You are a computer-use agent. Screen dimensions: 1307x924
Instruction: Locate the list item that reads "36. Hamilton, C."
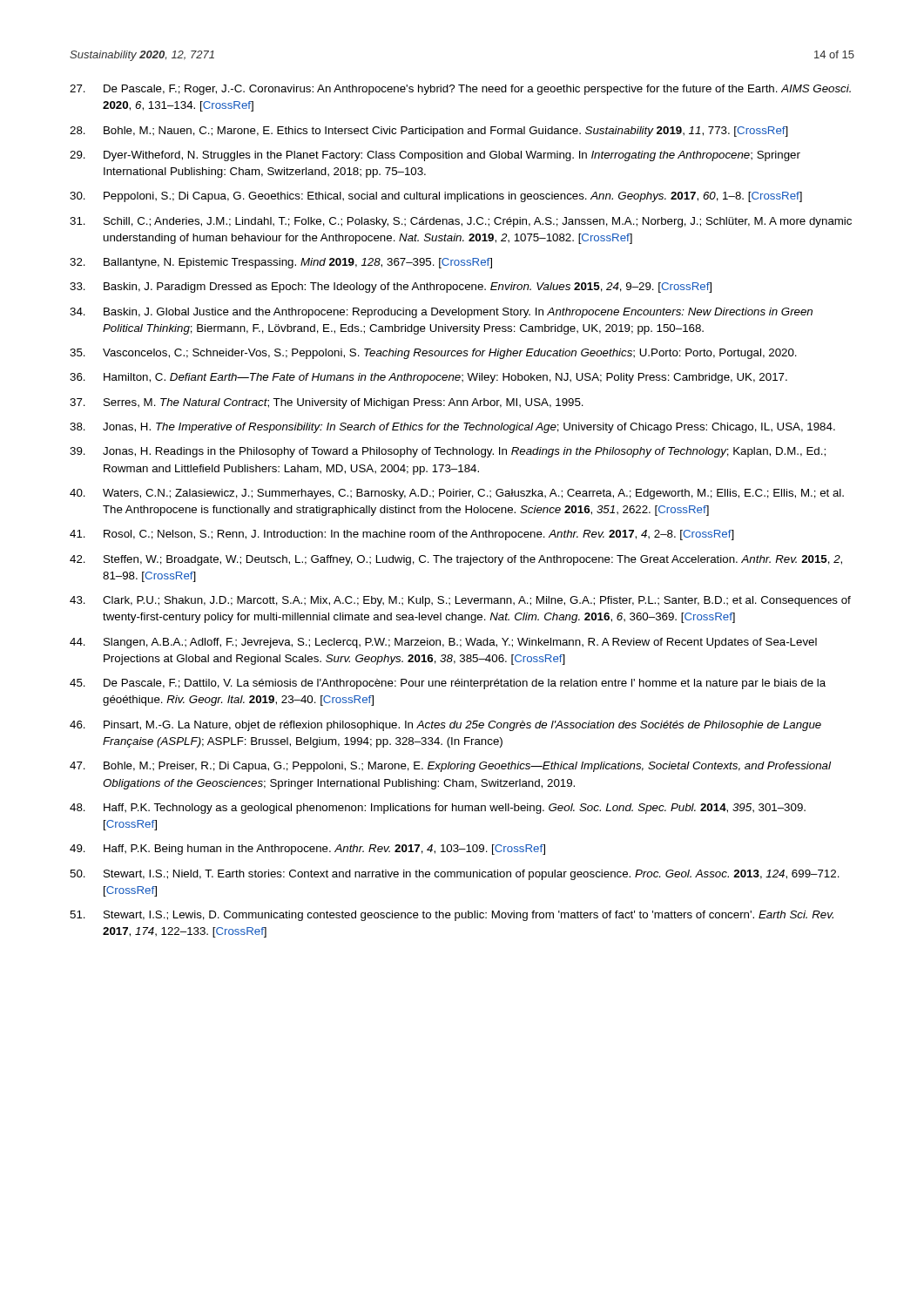(x=462, y=377)
